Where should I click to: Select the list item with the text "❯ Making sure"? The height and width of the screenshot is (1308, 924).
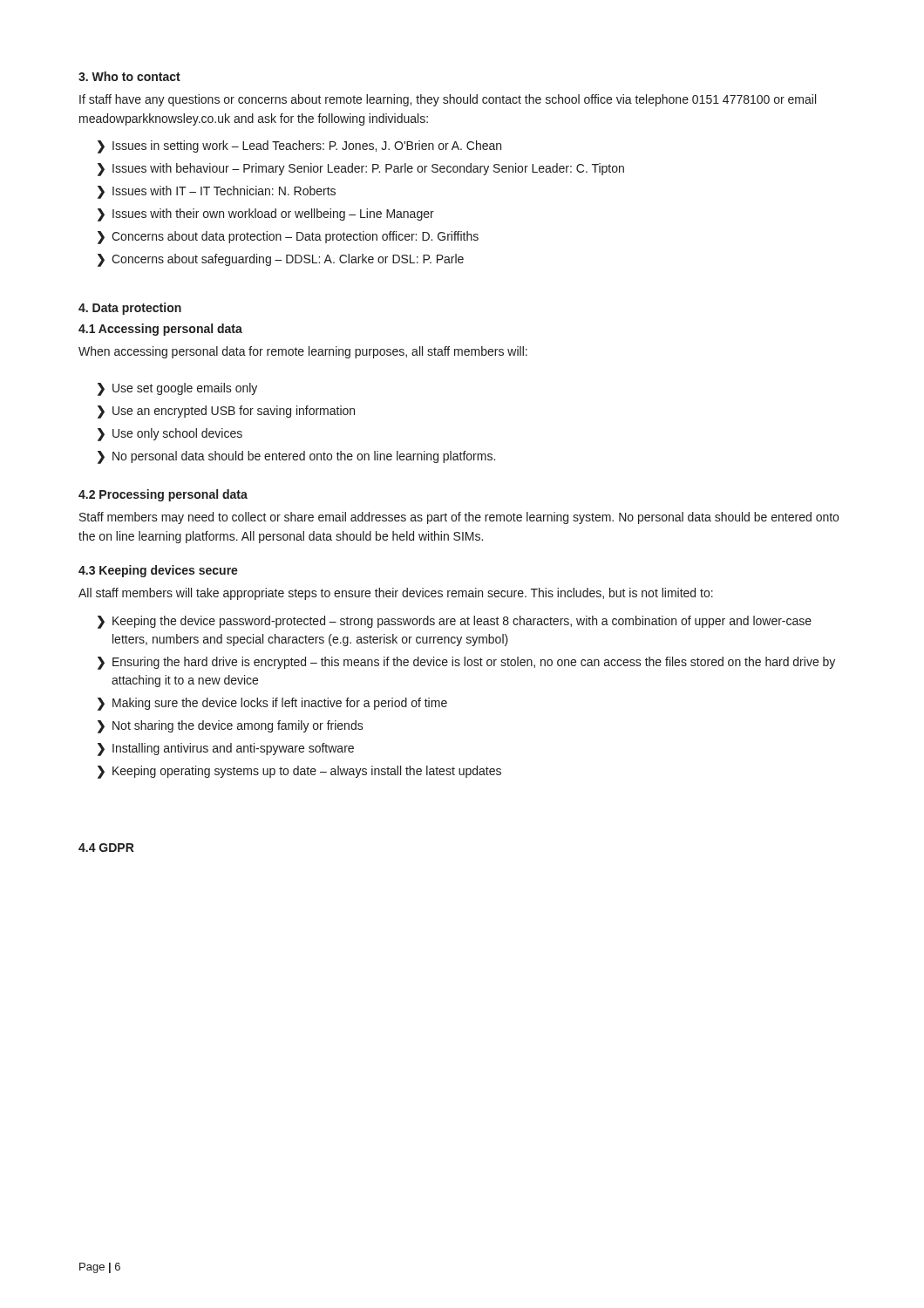point(272,704)
